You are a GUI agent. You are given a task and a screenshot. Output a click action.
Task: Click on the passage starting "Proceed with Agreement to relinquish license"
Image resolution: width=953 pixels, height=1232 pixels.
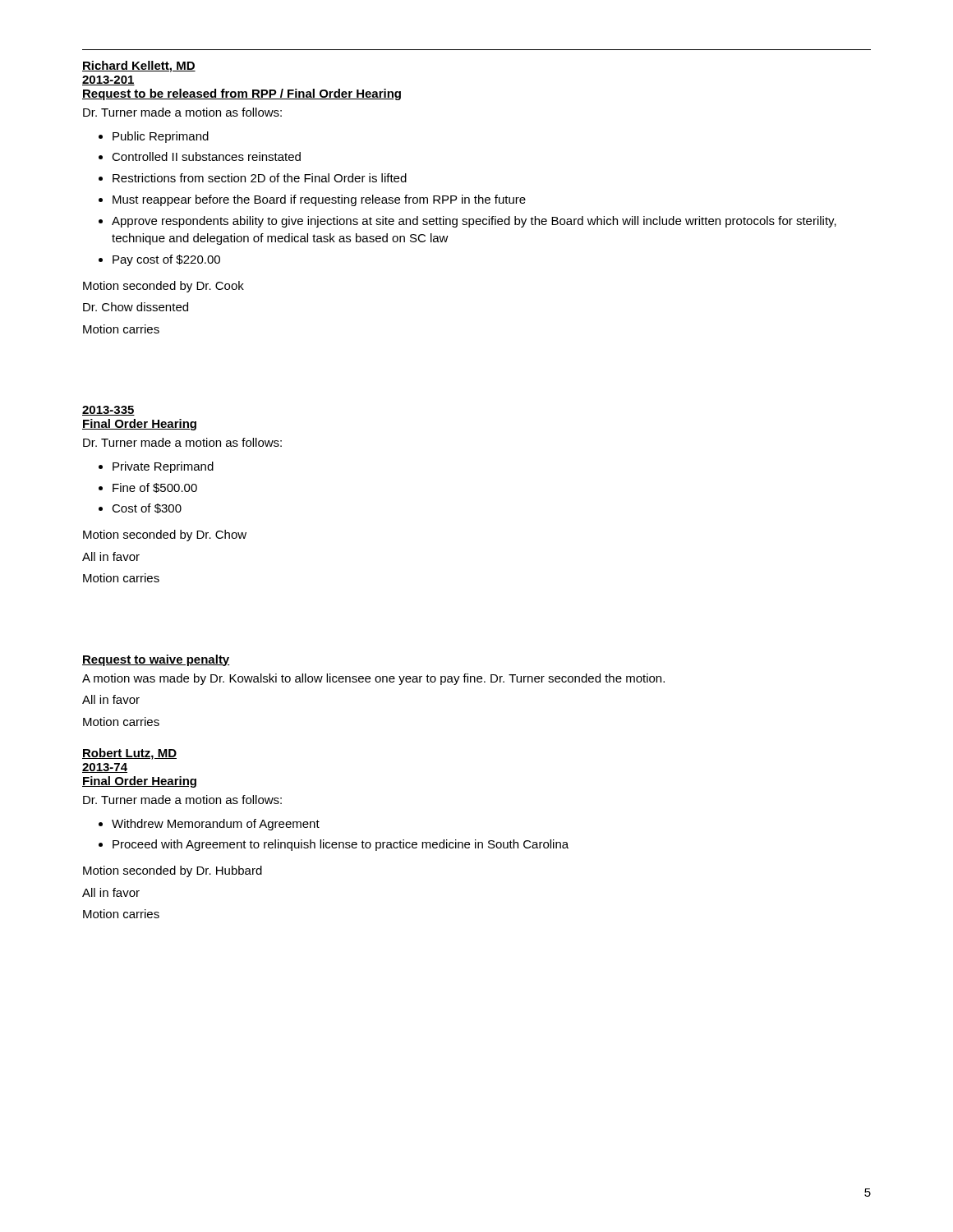(x=340, y=844)
